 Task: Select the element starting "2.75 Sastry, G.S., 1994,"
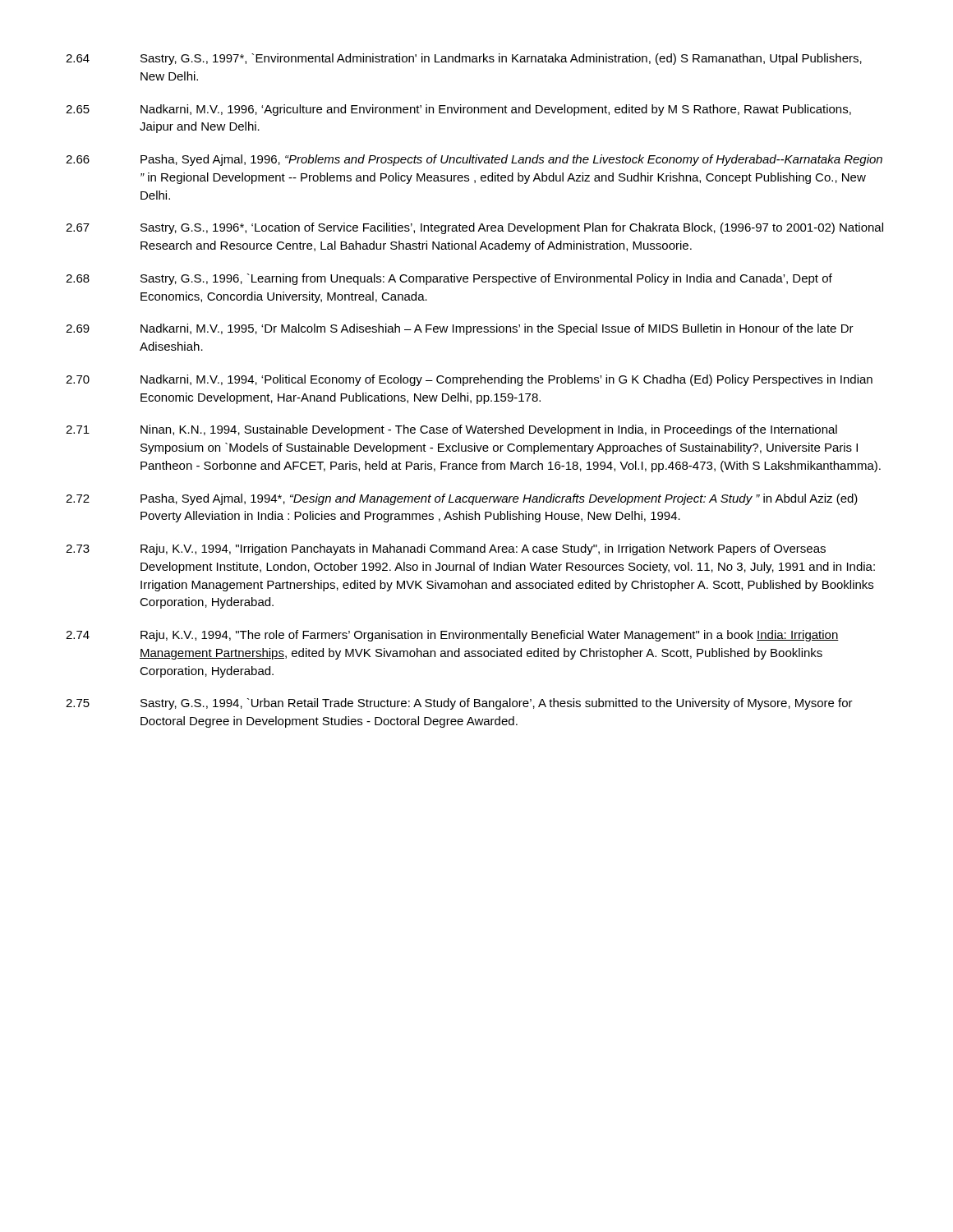[476, 712]
